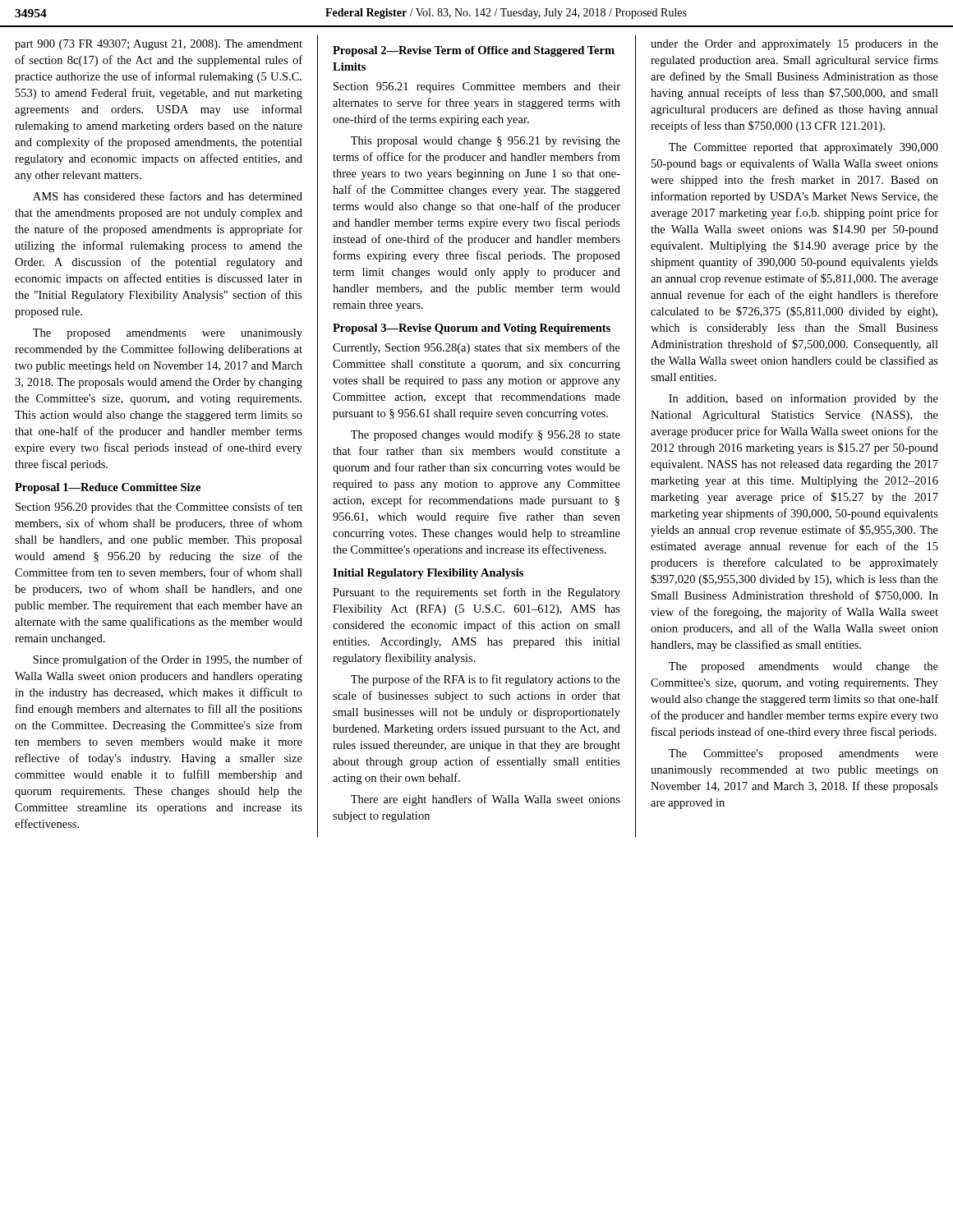Select the text block that reads "This proposal would"

click(476, 223)
